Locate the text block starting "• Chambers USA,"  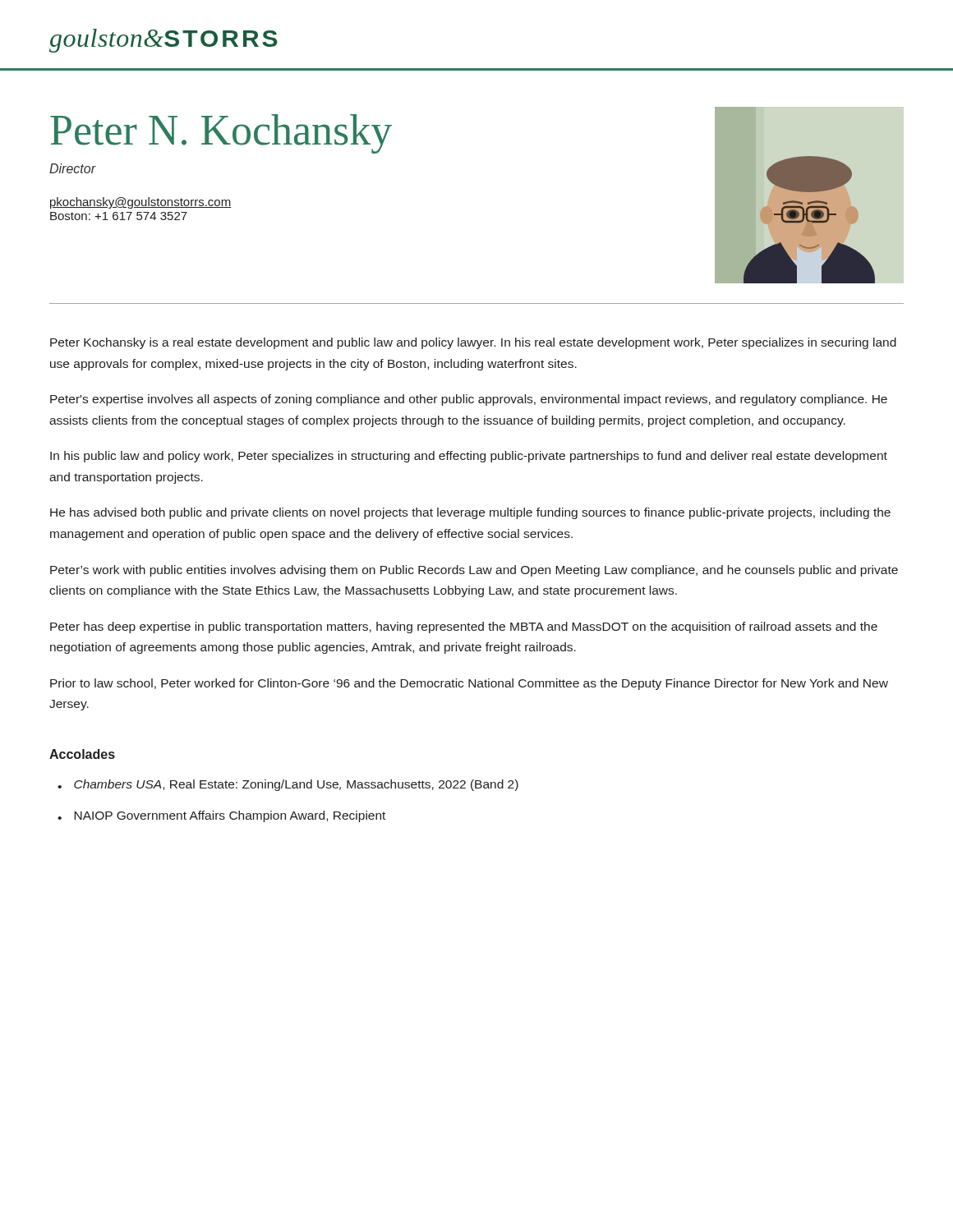click(288, 785)
